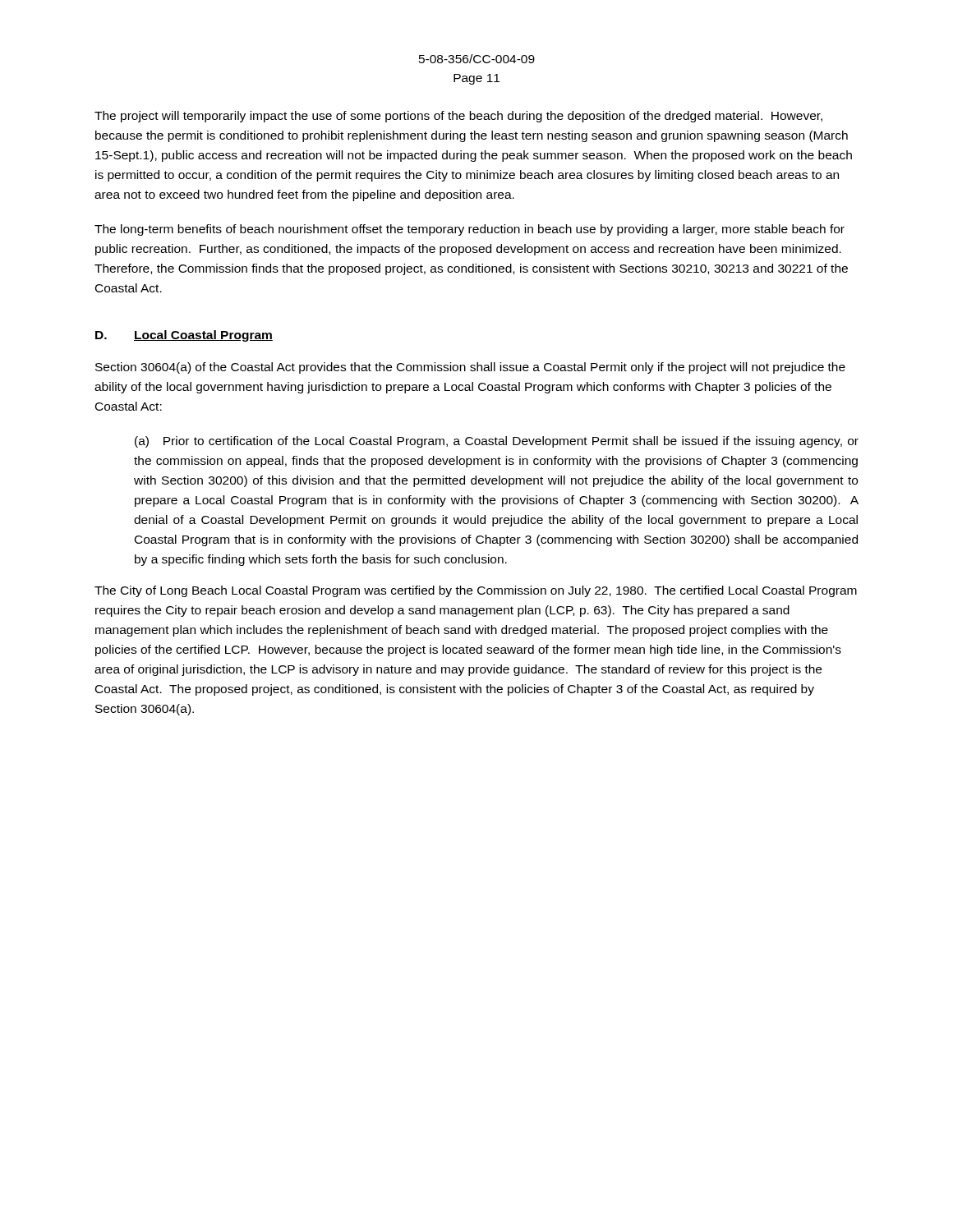Locate the section header that reads "D. Local Coastal Program"

pyautogui.click(x=184, y=335)
